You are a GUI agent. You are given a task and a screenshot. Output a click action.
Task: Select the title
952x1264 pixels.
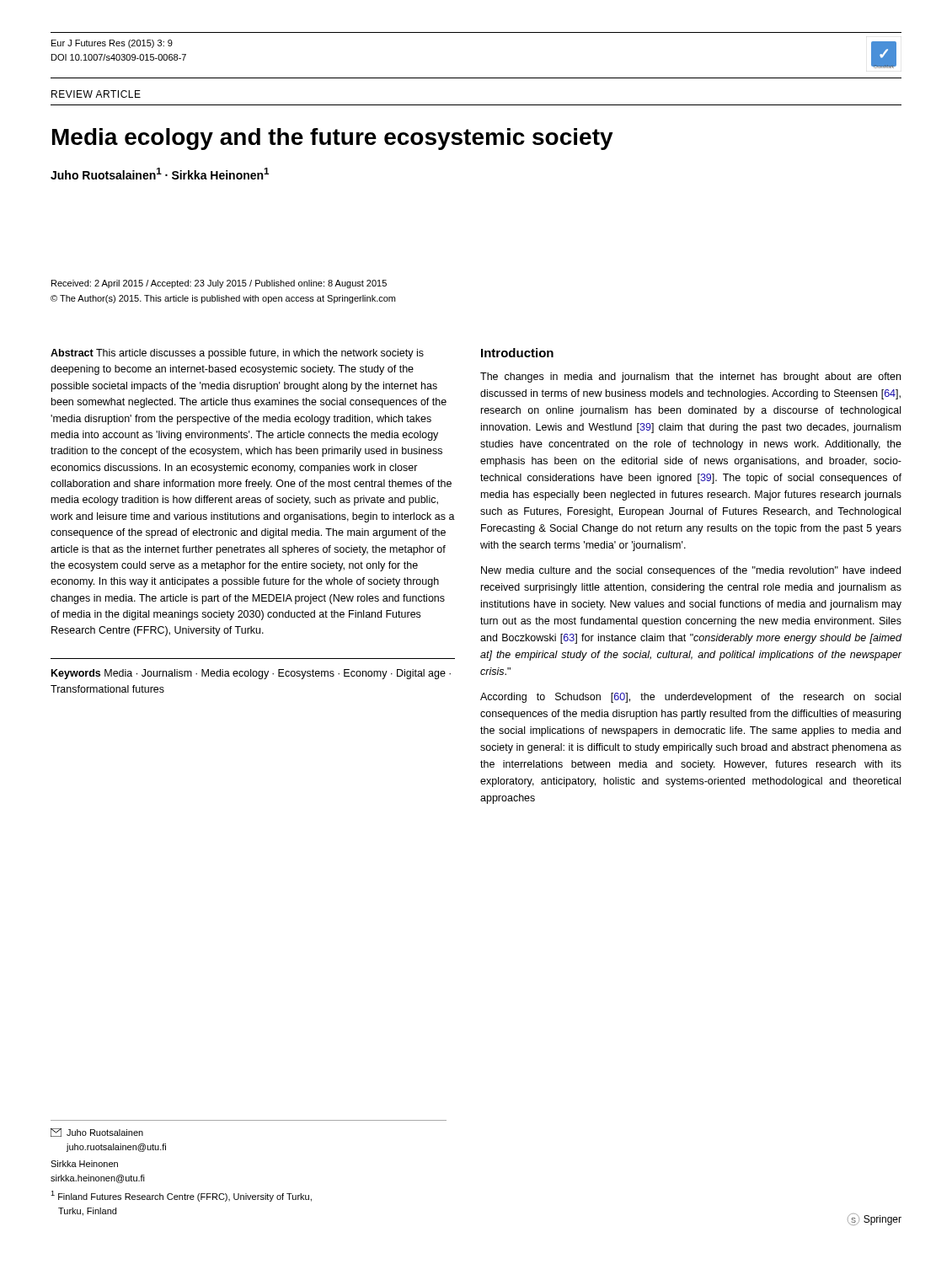click(x=332, y=137)
